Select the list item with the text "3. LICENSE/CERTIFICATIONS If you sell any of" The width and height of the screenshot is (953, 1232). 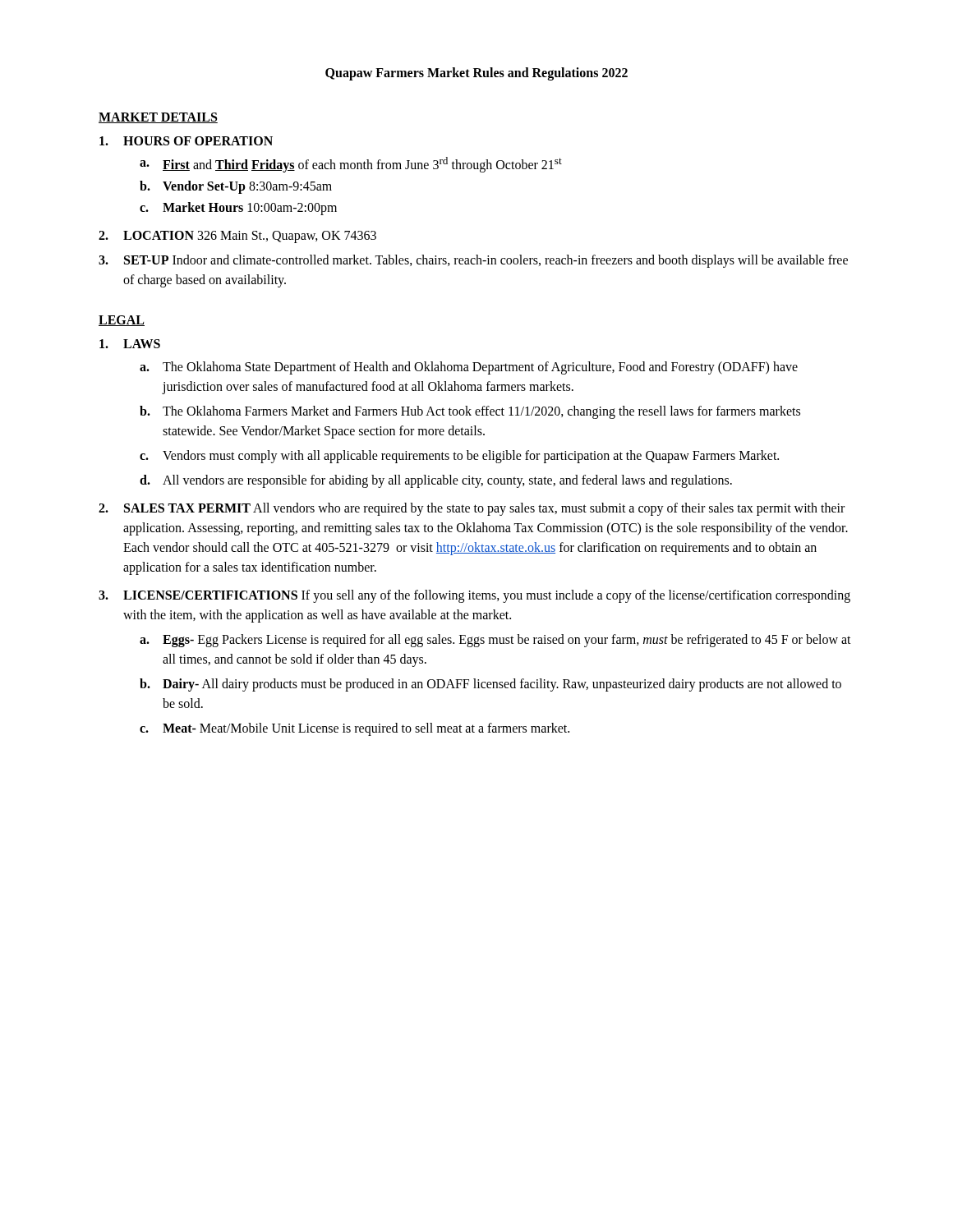(x=476, y=606)
